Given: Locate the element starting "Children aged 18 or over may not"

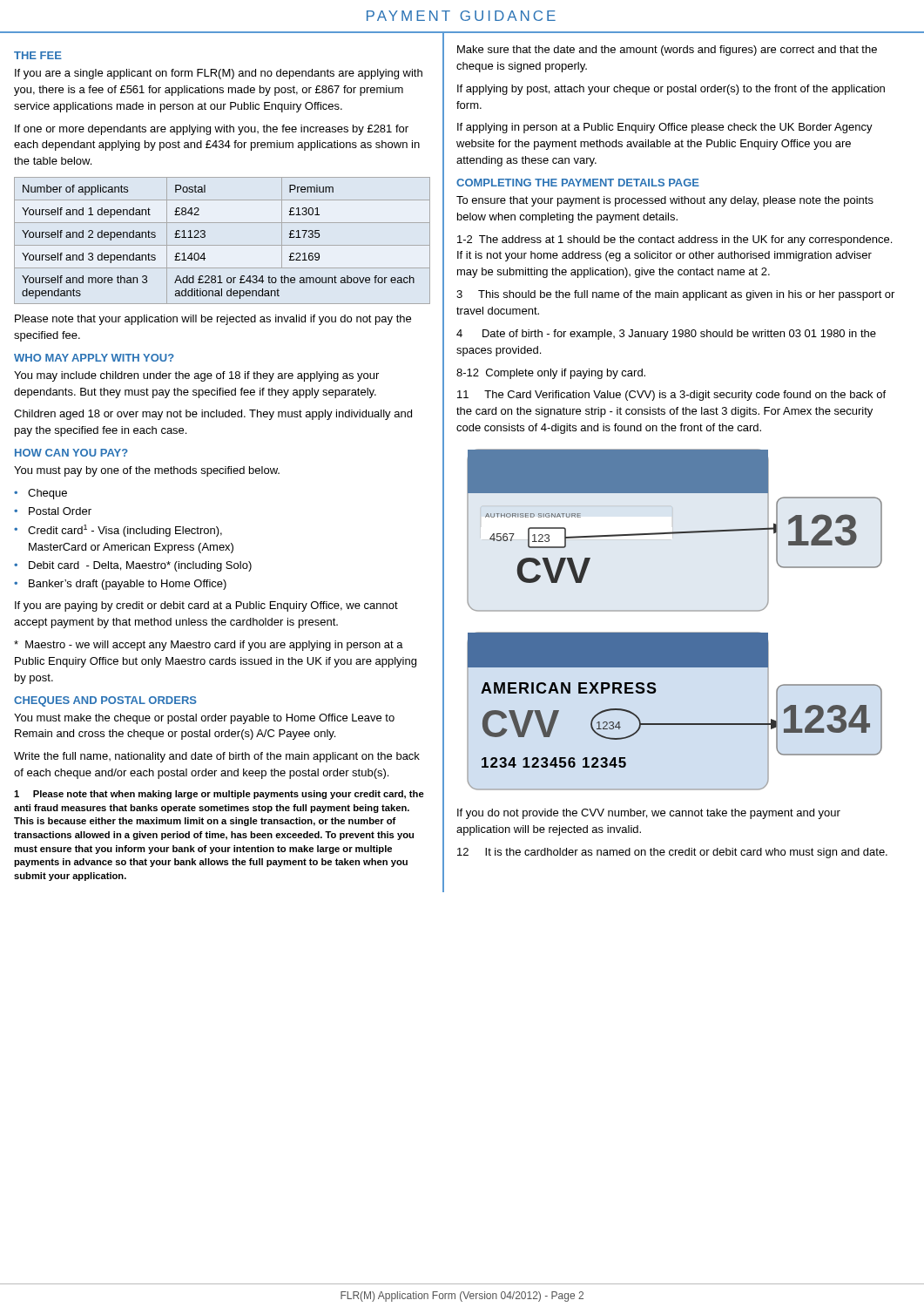Looking at the screenshot, I should pyautogui.click(x=213, y=422).
